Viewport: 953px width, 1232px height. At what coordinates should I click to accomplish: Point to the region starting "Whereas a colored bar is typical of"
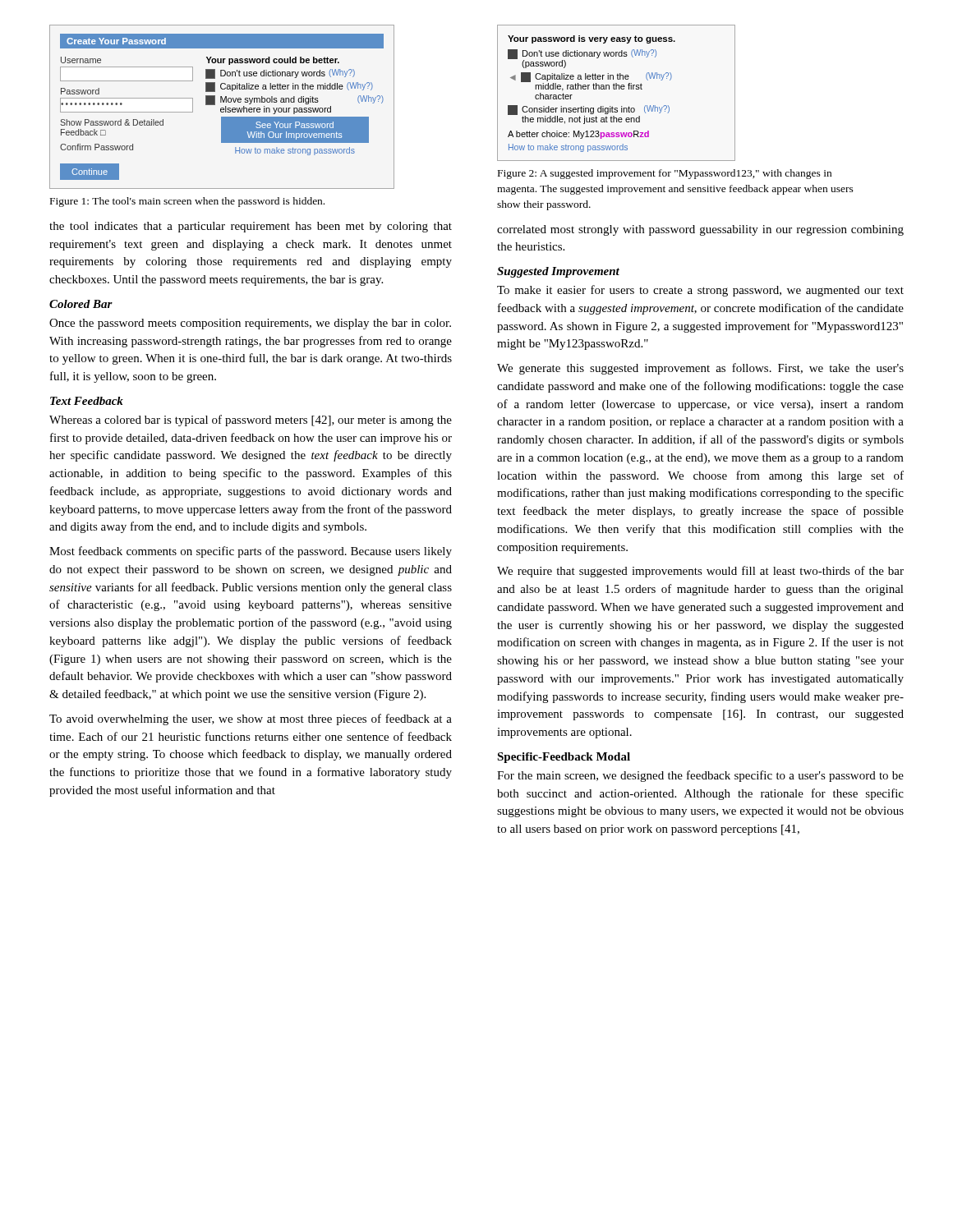coord(251,474)
